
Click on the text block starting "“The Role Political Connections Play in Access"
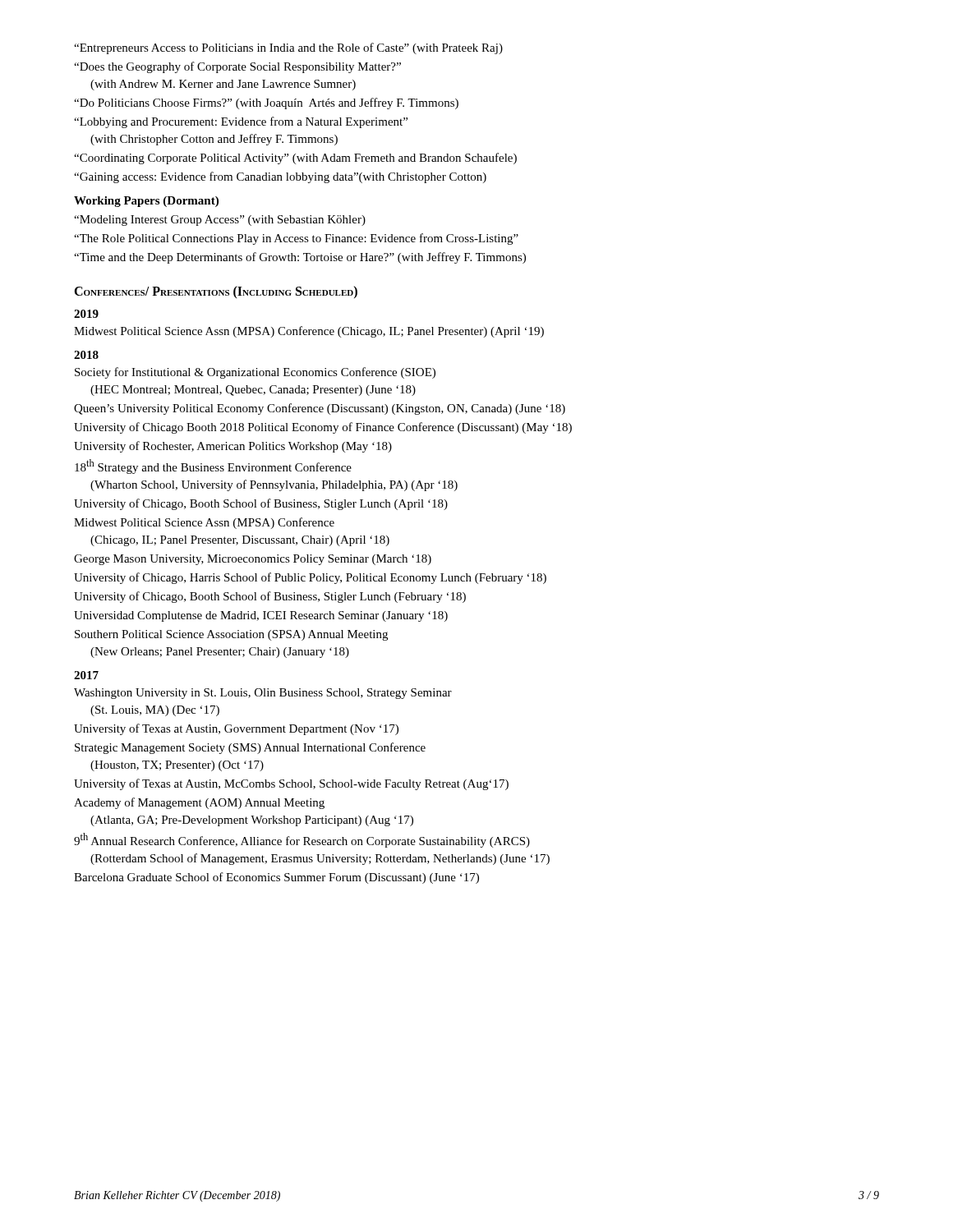click(x=296, y=238)
